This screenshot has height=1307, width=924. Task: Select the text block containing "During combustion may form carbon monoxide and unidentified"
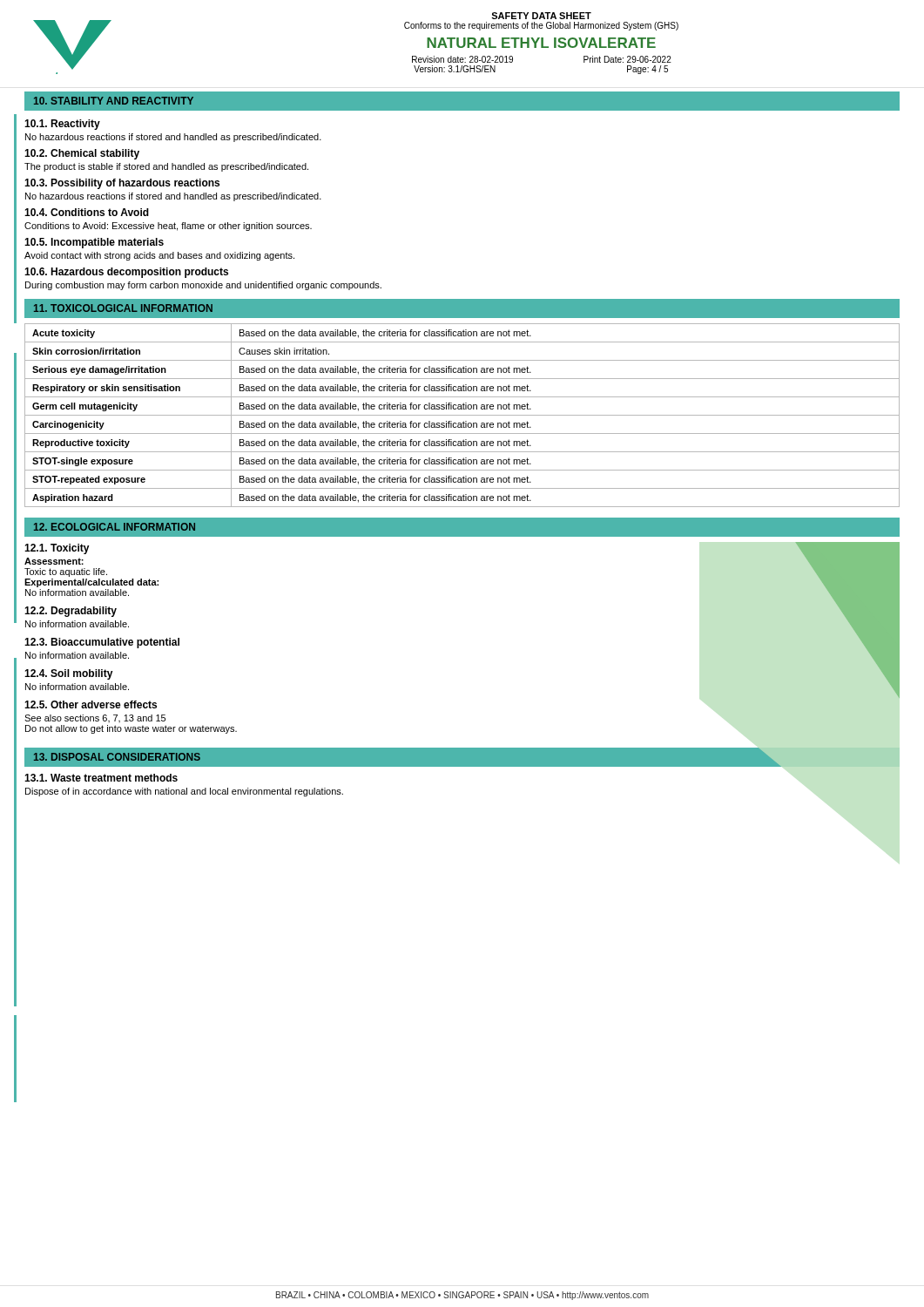coord(203,285)
